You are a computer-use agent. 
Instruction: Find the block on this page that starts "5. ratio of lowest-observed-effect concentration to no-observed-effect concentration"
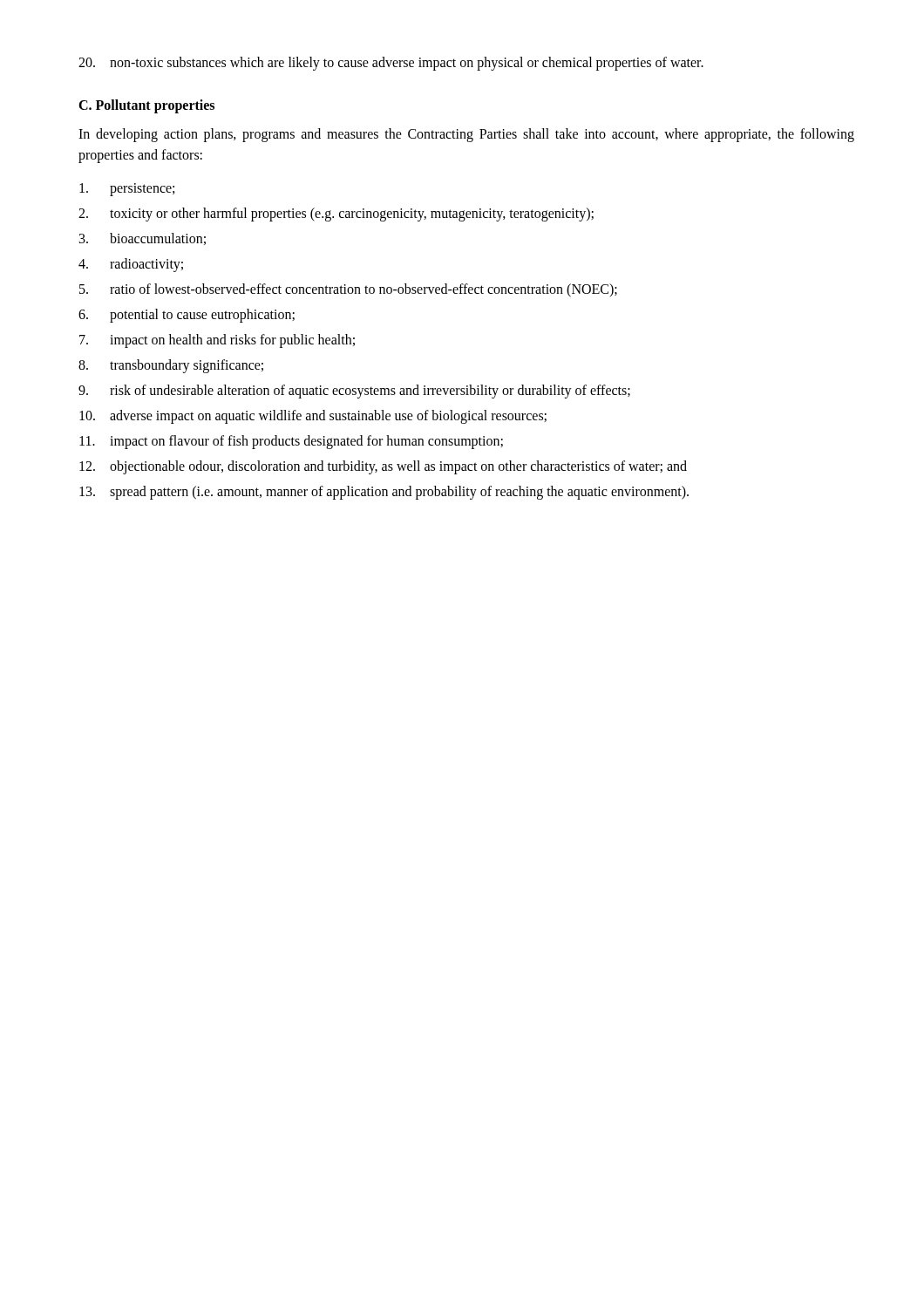[x=466, y=289]
